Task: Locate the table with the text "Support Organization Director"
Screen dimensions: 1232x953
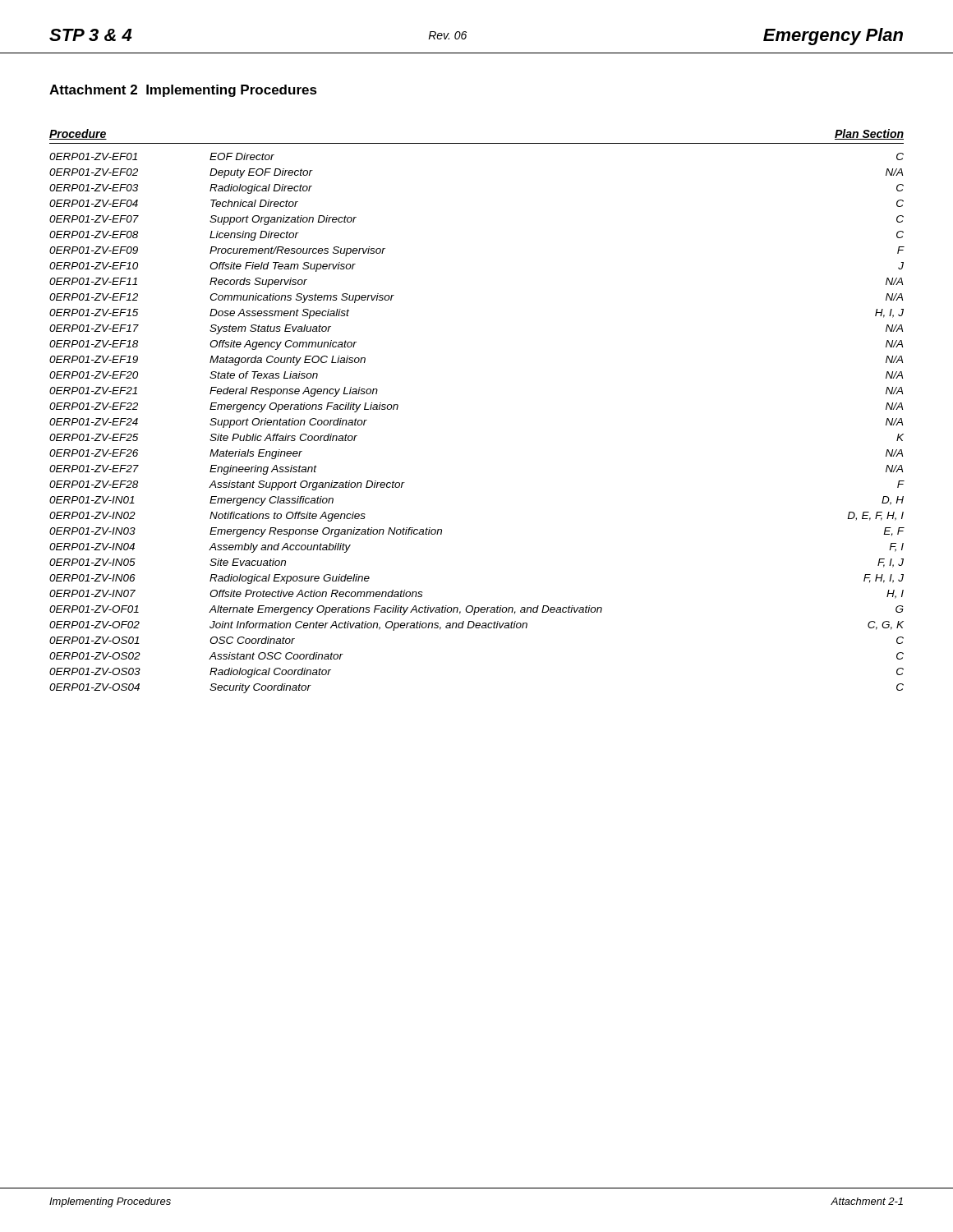Action: (476, 411)
